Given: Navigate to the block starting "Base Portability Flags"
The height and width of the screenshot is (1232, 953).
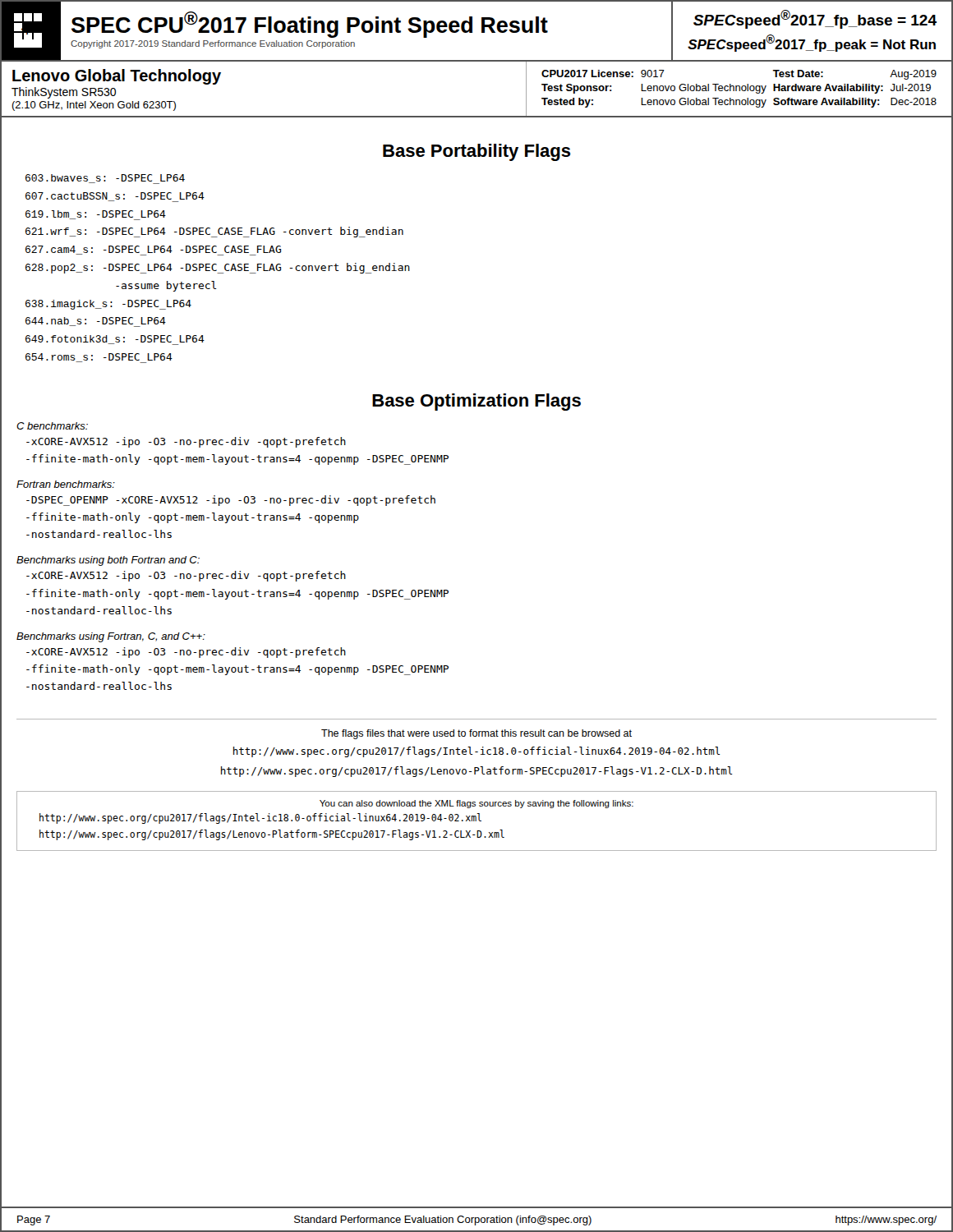Looking at the screenshot, I should pyautogui.click(x=476, y=151).
